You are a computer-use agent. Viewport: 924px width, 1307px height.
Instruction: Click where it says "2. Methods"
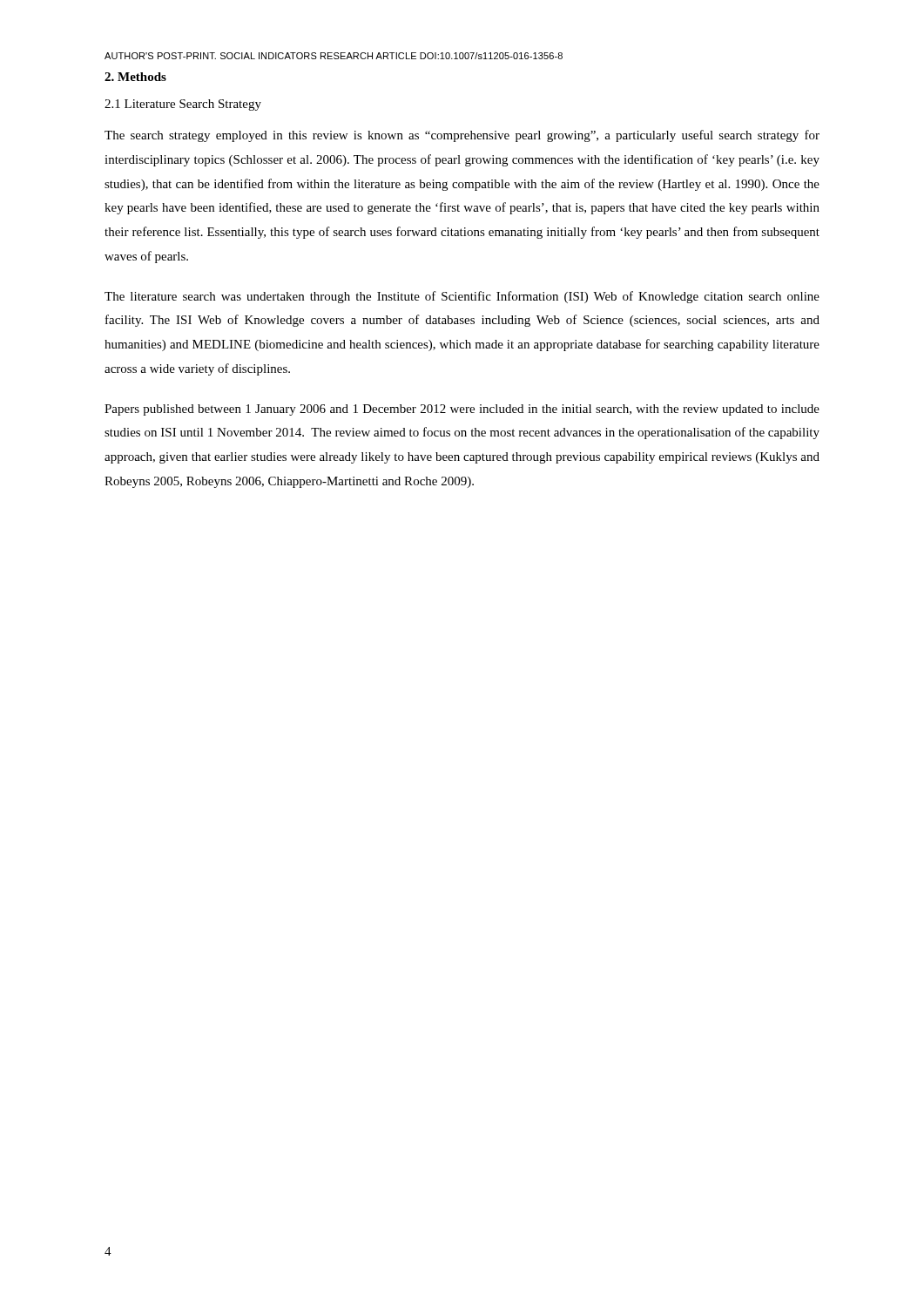(x=135, y=77)
